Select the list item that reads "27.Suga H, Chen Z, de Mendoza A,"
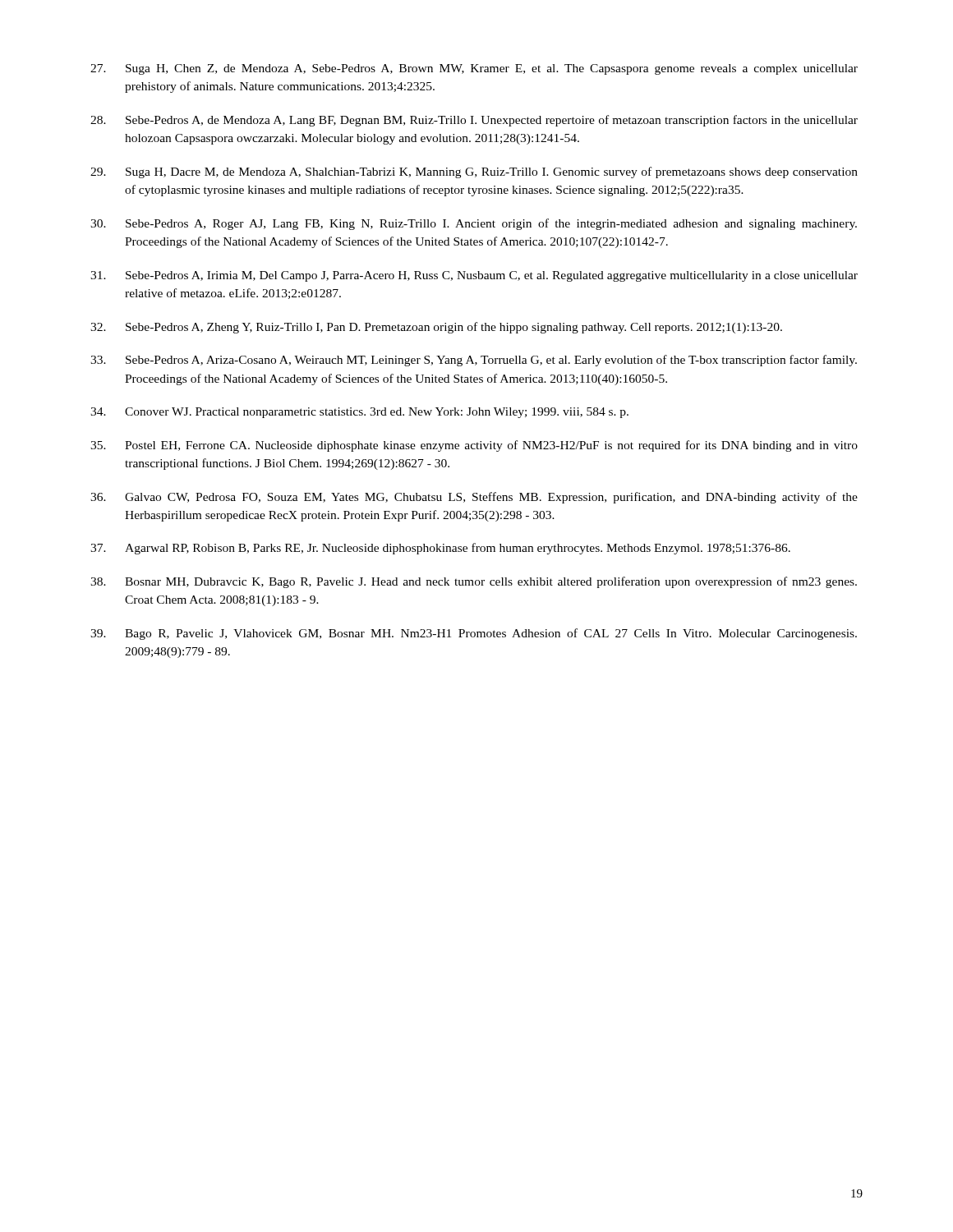 point(474,78)
